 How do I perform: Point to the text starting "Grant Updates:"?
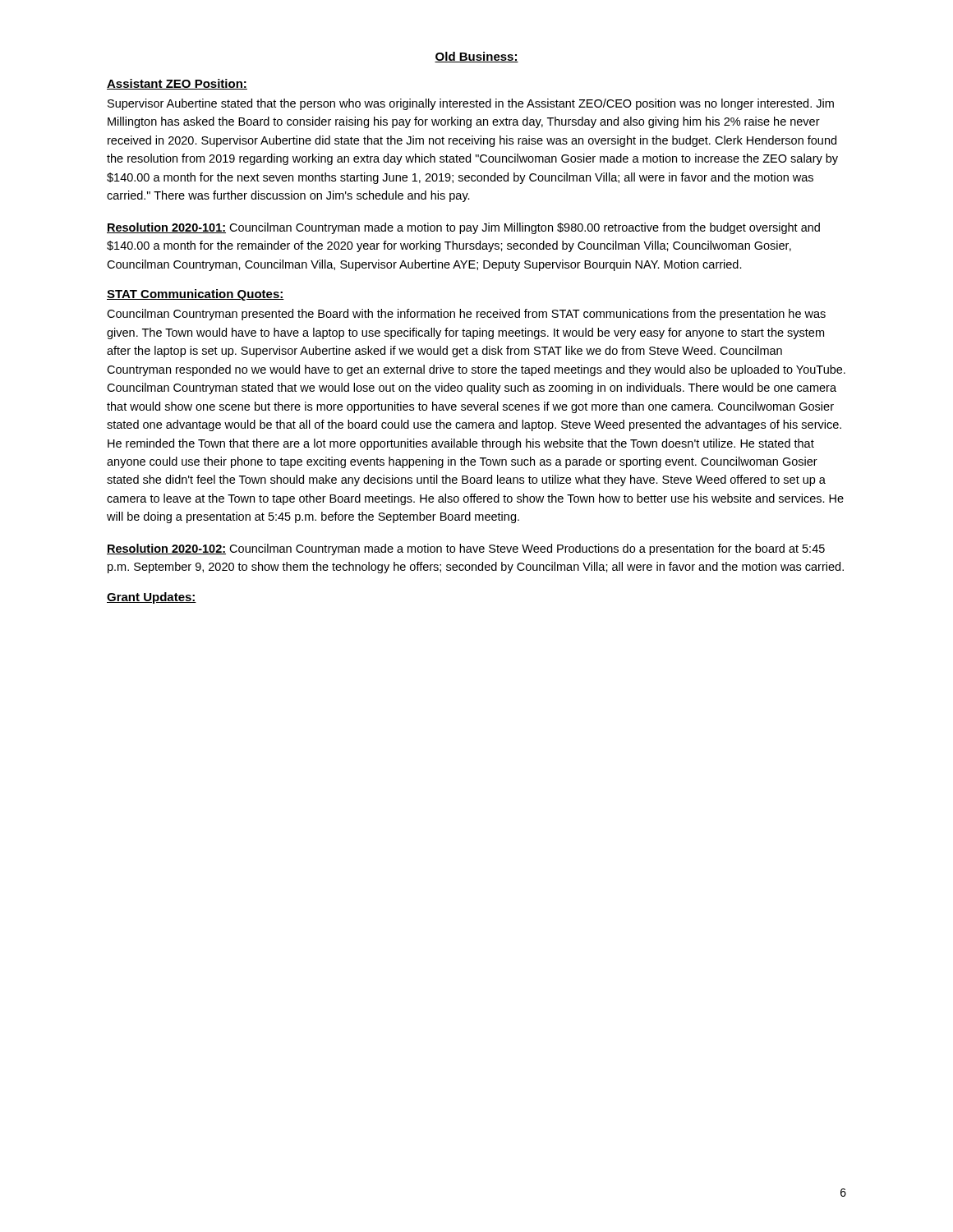[x=151, y=597]
